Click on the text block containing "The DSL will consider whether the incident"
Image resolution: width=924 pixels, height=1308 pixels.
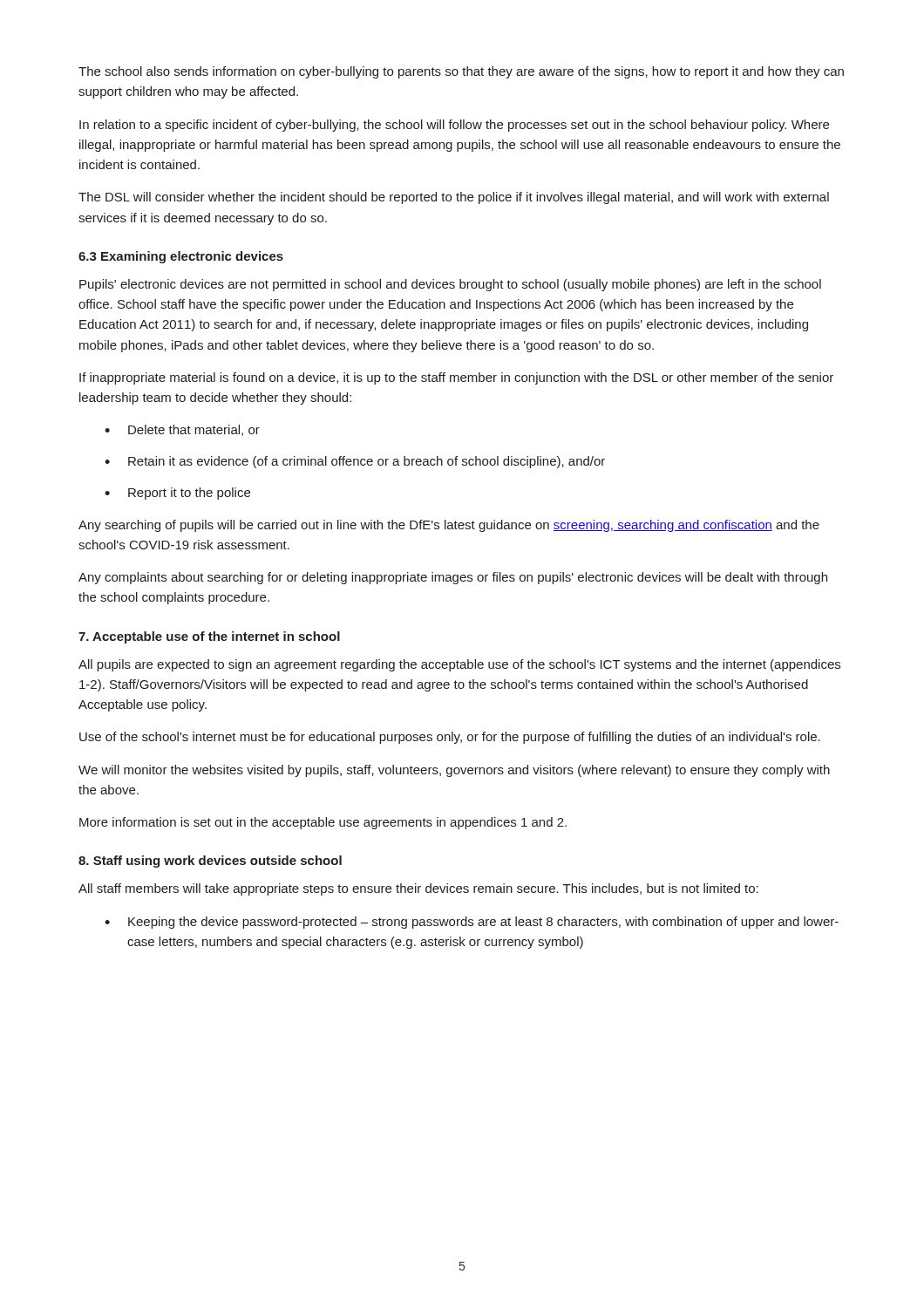(454, 207)
